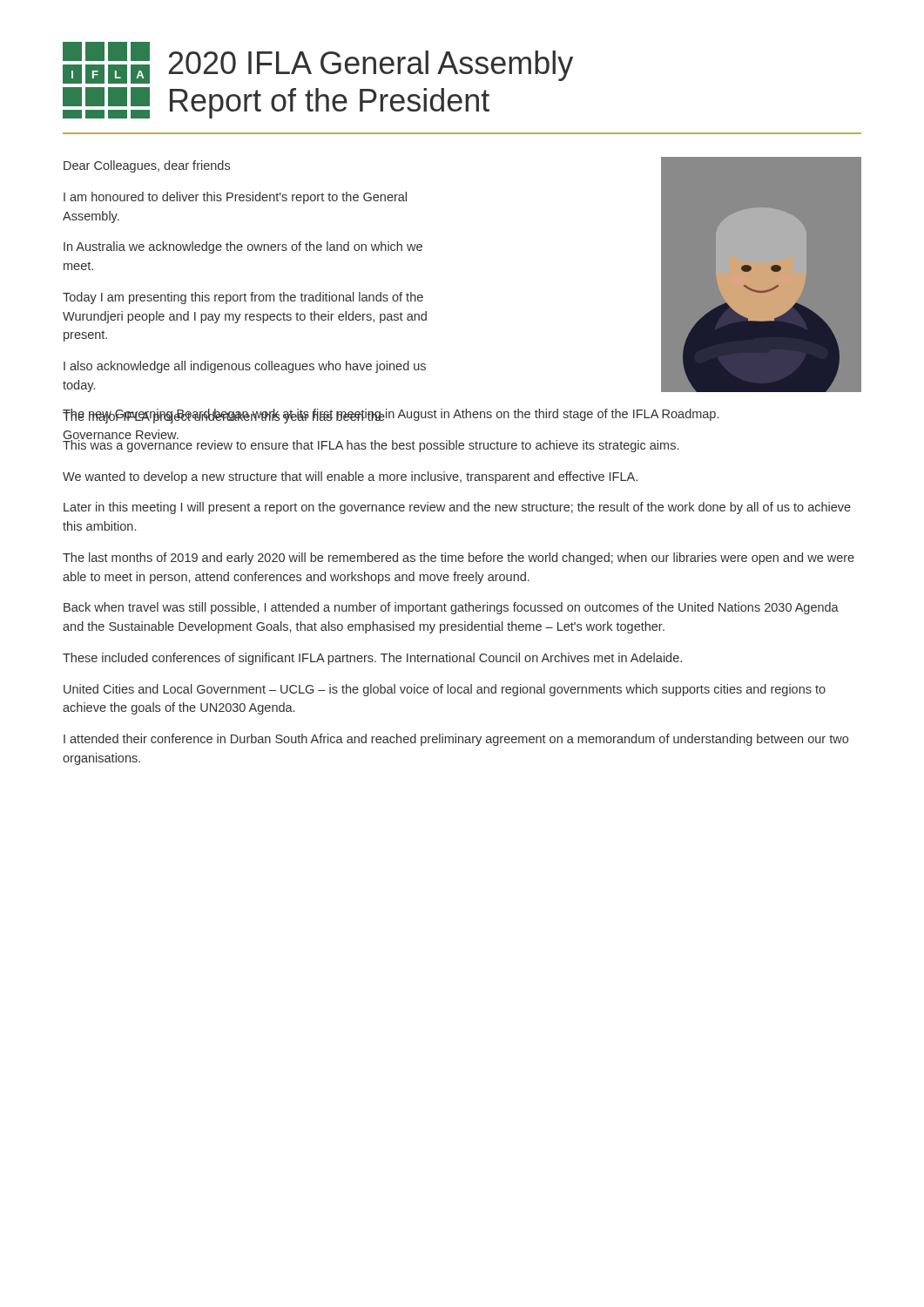Where does it say "Dear Colleagues, dear friends"?
The height and width of the screenshot is (1307, 924).
[x=147, y=166]
